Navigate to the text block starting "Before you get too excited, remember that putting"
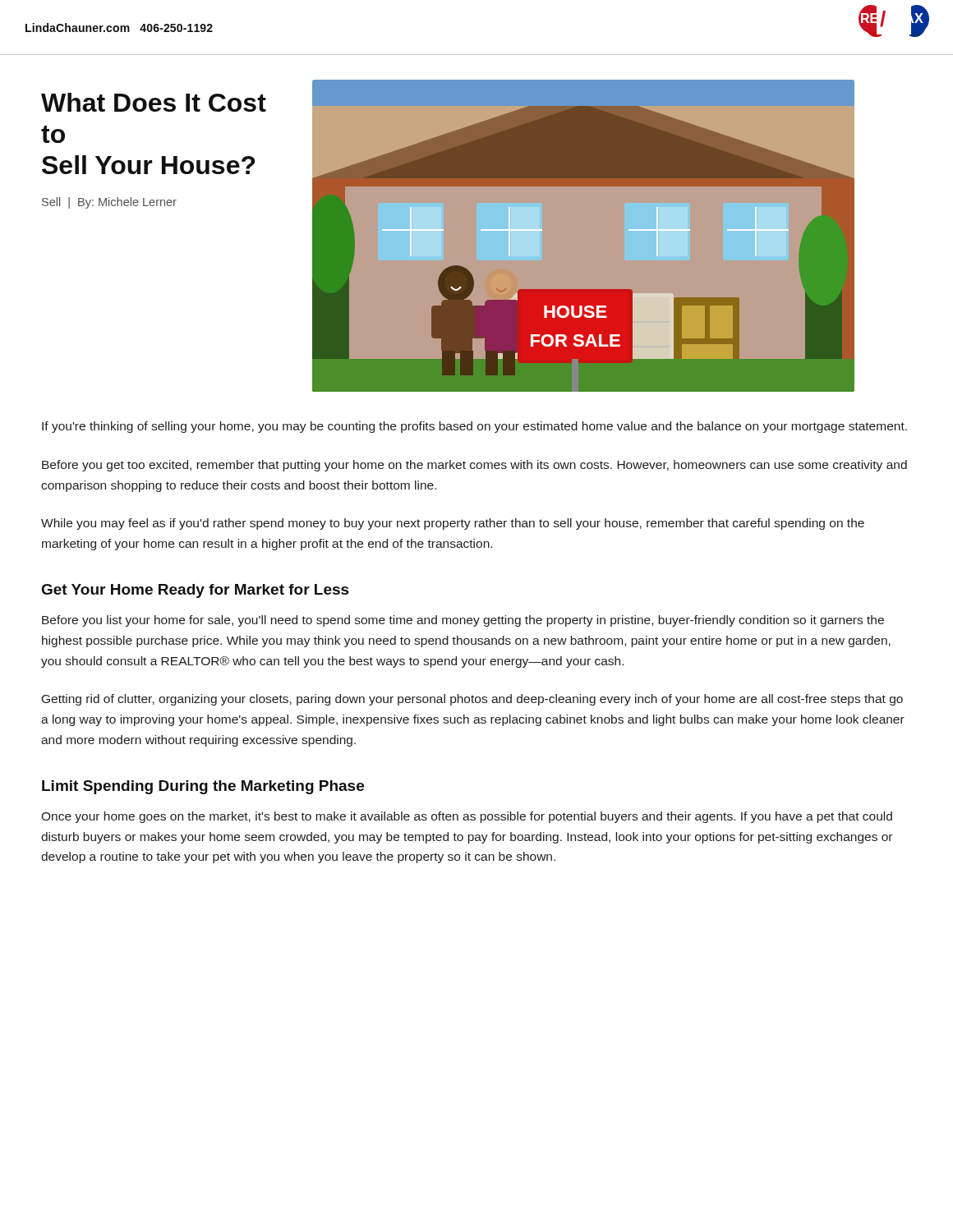 pyautogui.click(x=474, y=475)
